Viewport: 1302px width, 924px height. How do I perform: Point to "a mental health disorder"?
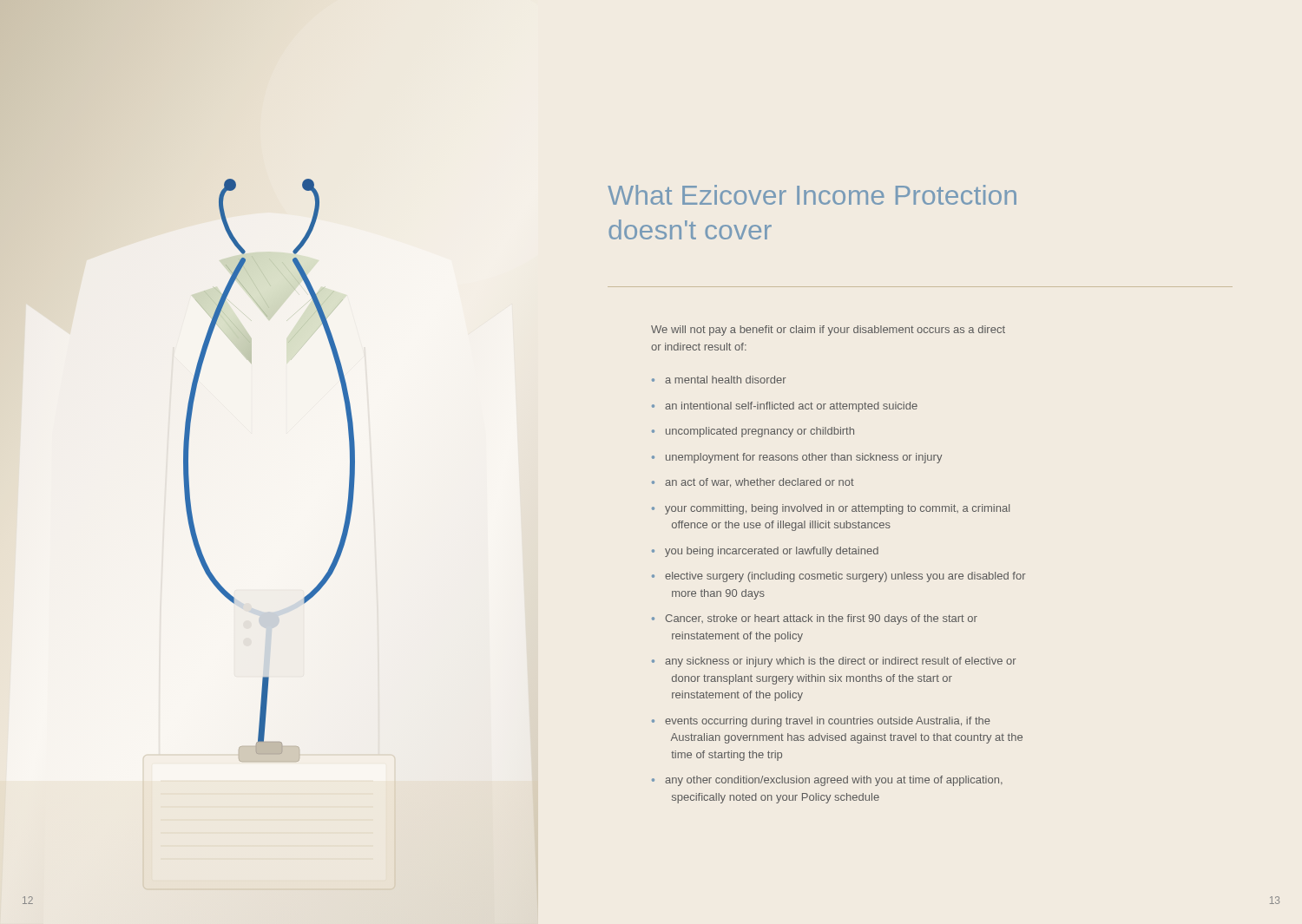coord(725,380)
